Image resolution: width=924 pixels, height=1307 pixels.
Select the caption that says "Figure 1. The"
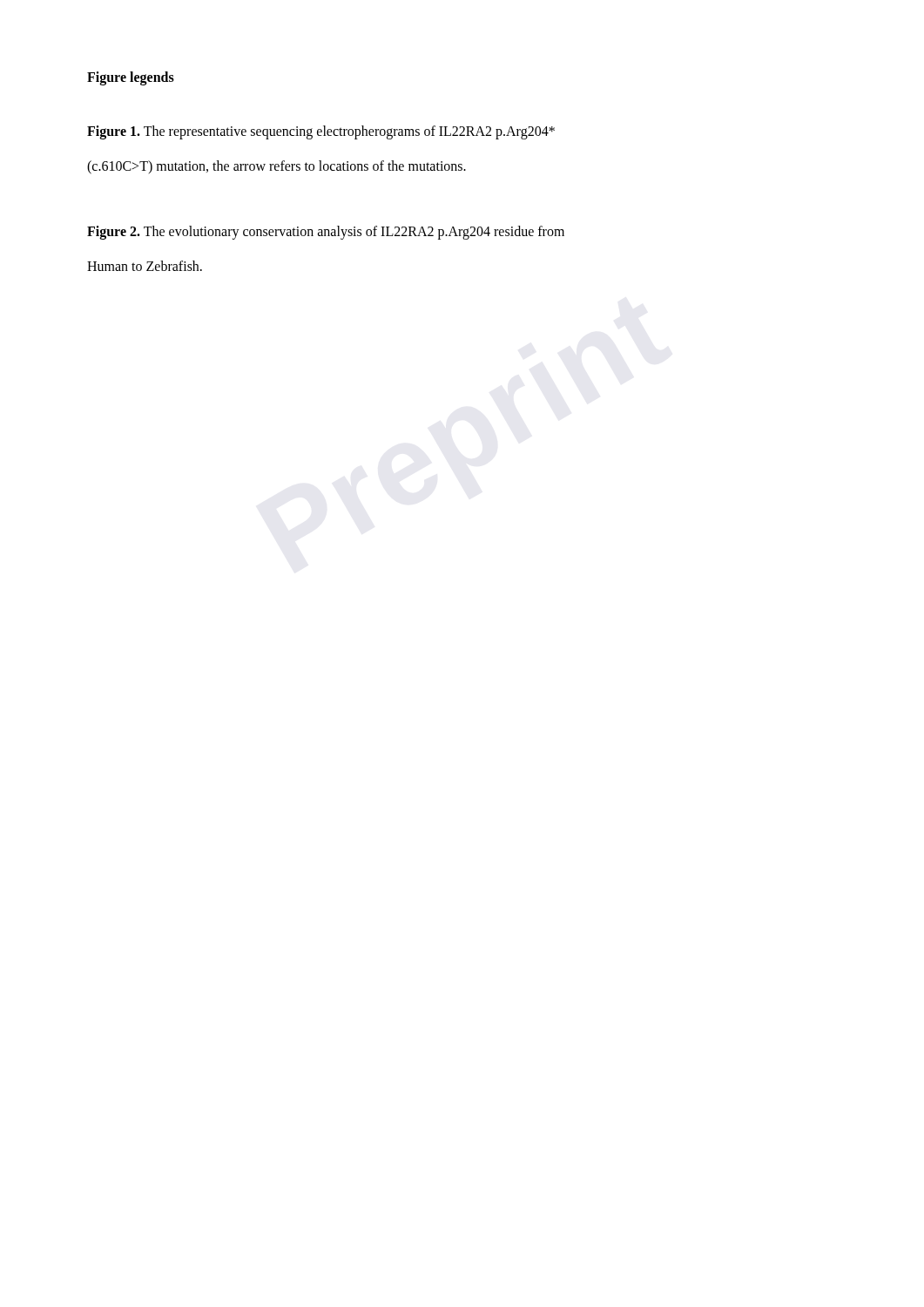pyautogui.click(x=321, y=131)
